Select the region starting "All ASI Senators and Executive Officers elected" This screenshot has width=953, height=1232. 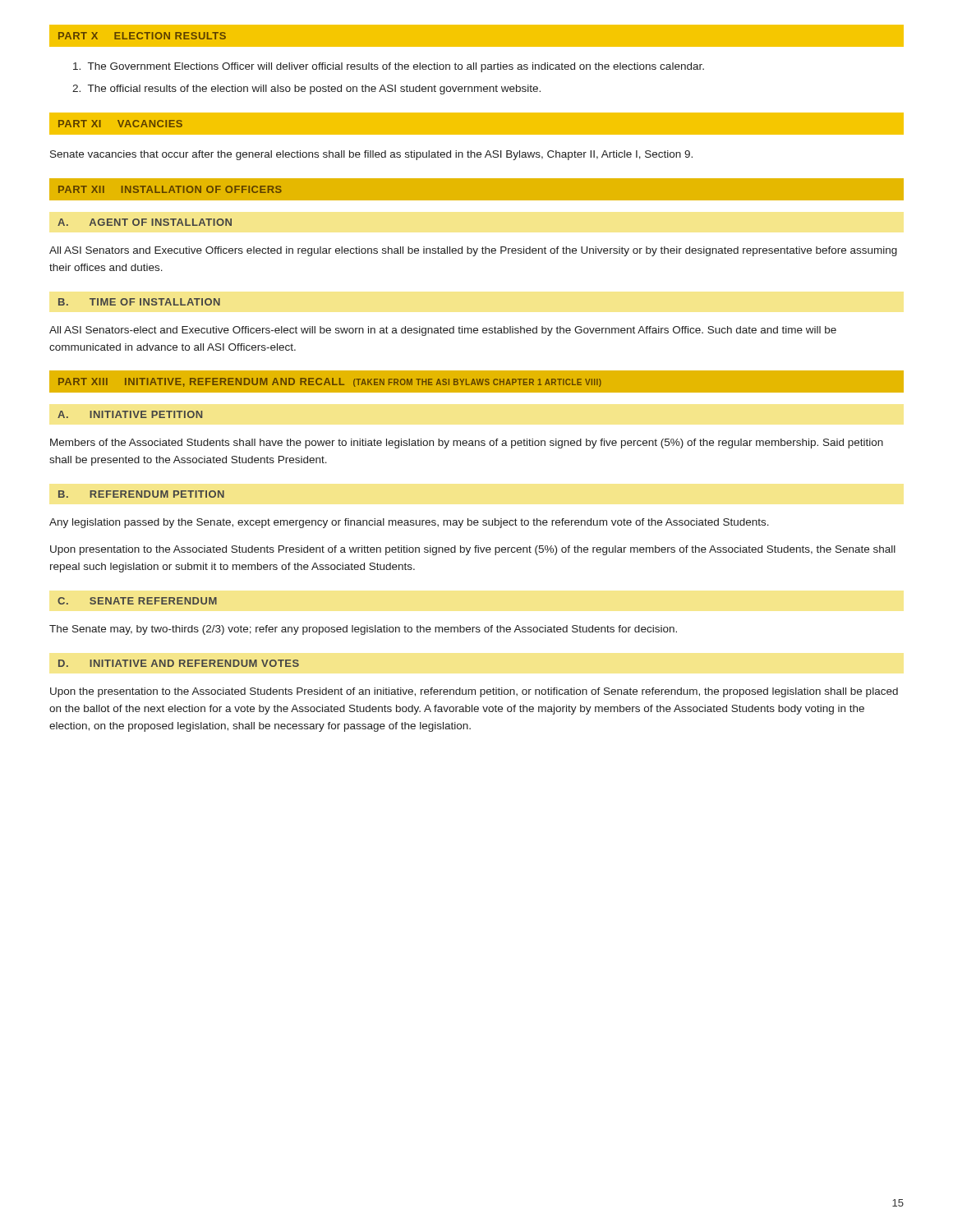tap(473, 258)
